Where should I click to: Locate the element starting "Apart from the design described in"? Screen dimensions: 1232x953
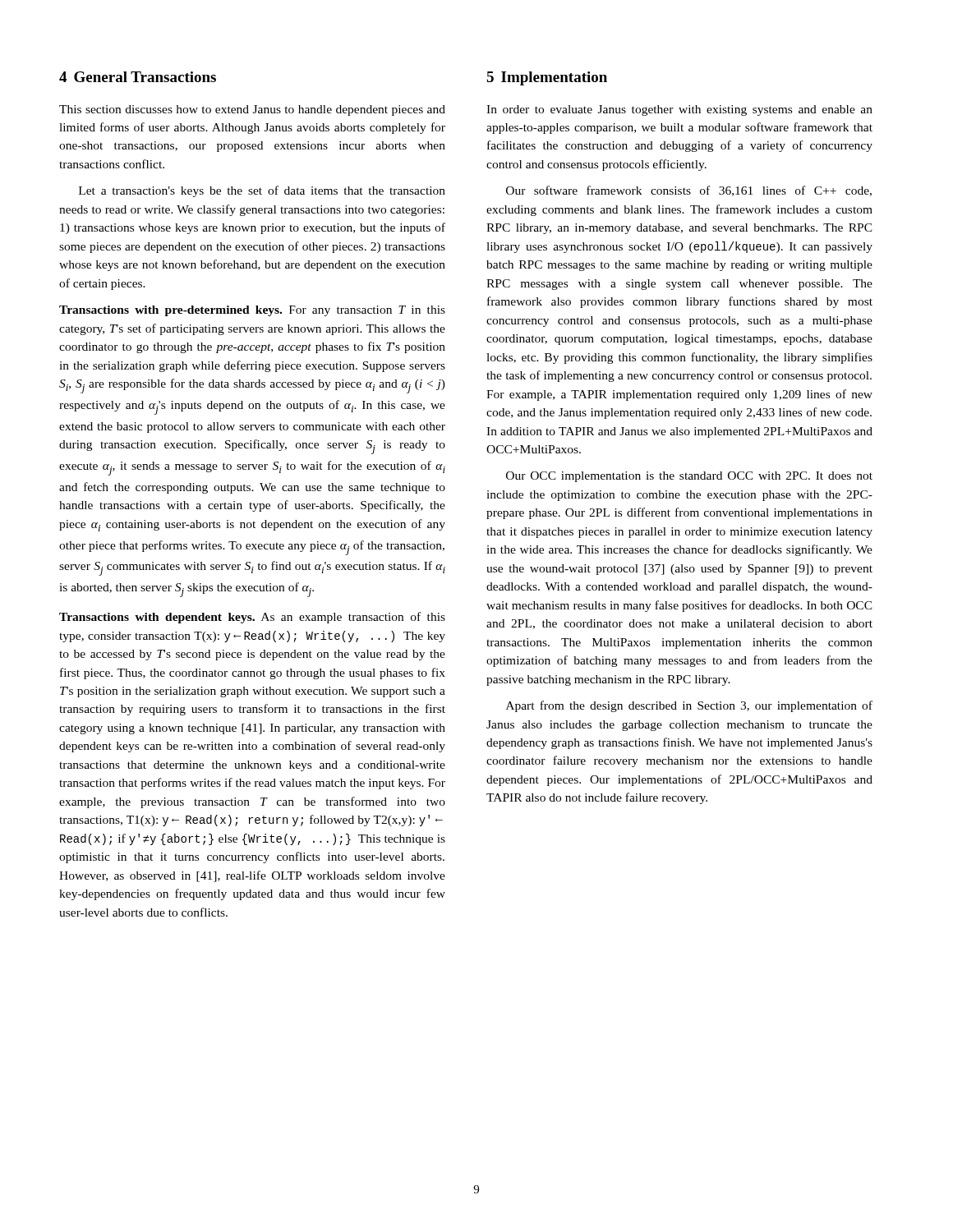[679, 752]
